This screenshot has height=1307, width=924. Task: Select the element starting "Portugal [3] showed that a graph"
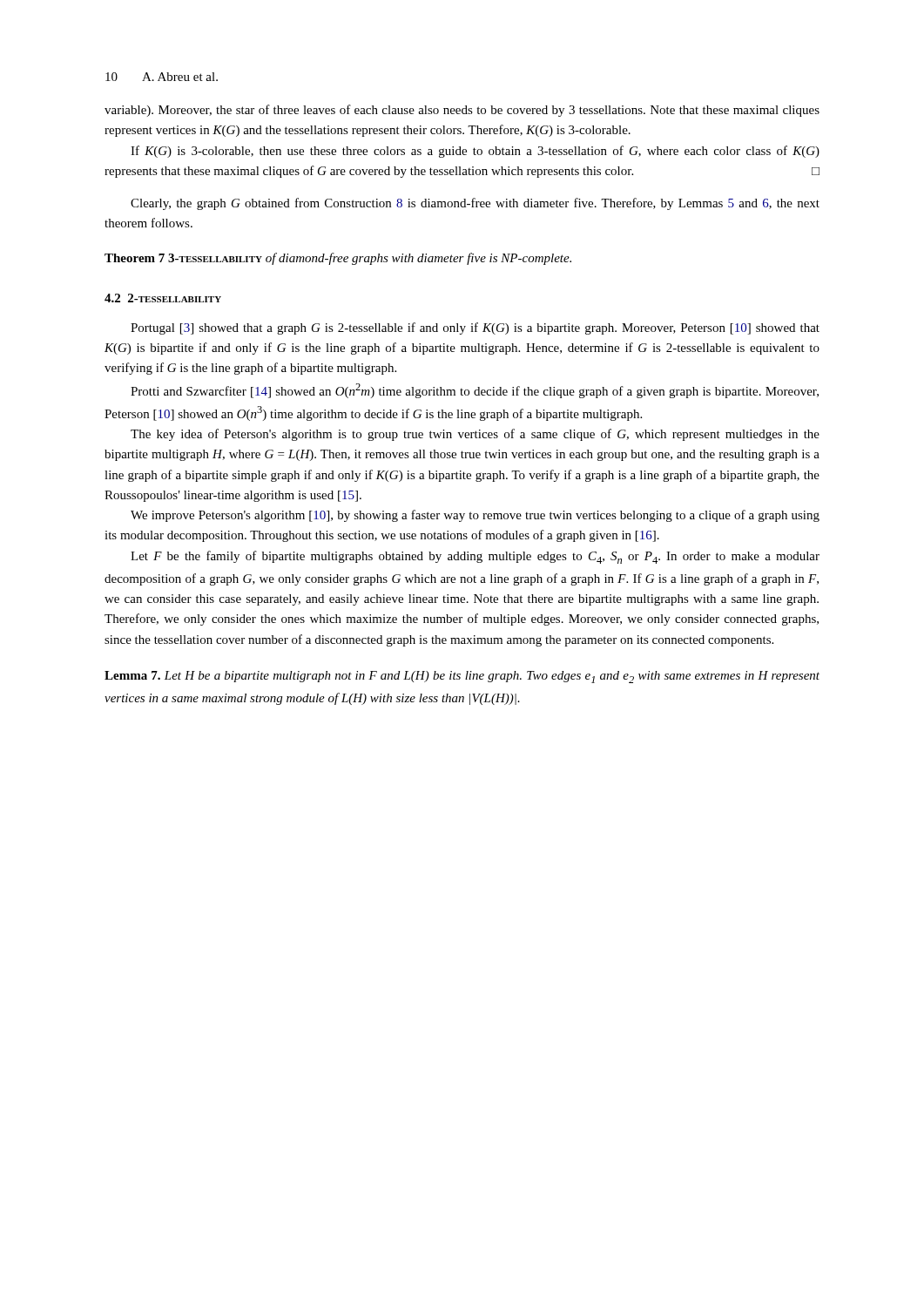point(462,348)
